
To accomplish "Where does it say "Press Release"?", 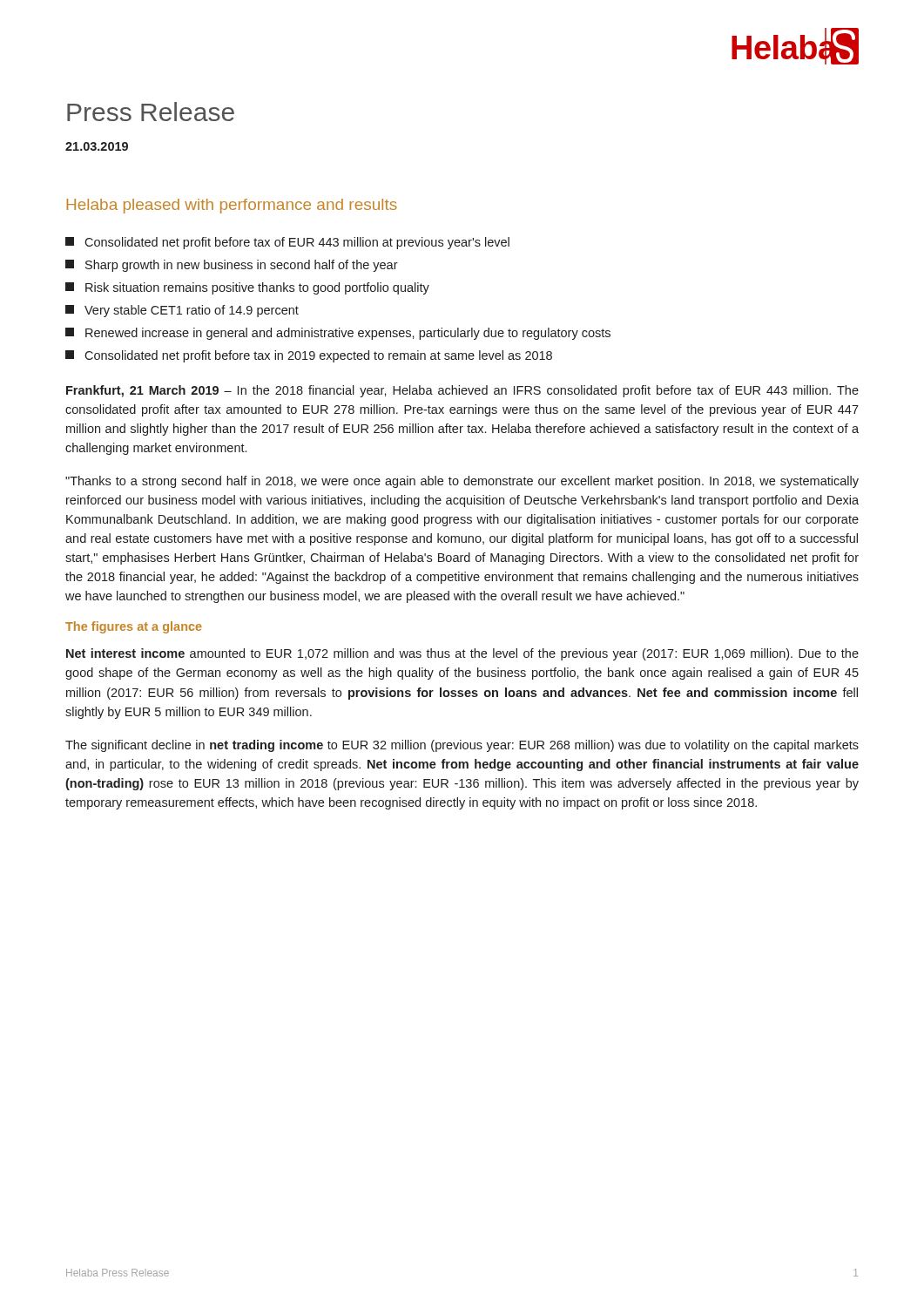I will (x=150, y=112).
